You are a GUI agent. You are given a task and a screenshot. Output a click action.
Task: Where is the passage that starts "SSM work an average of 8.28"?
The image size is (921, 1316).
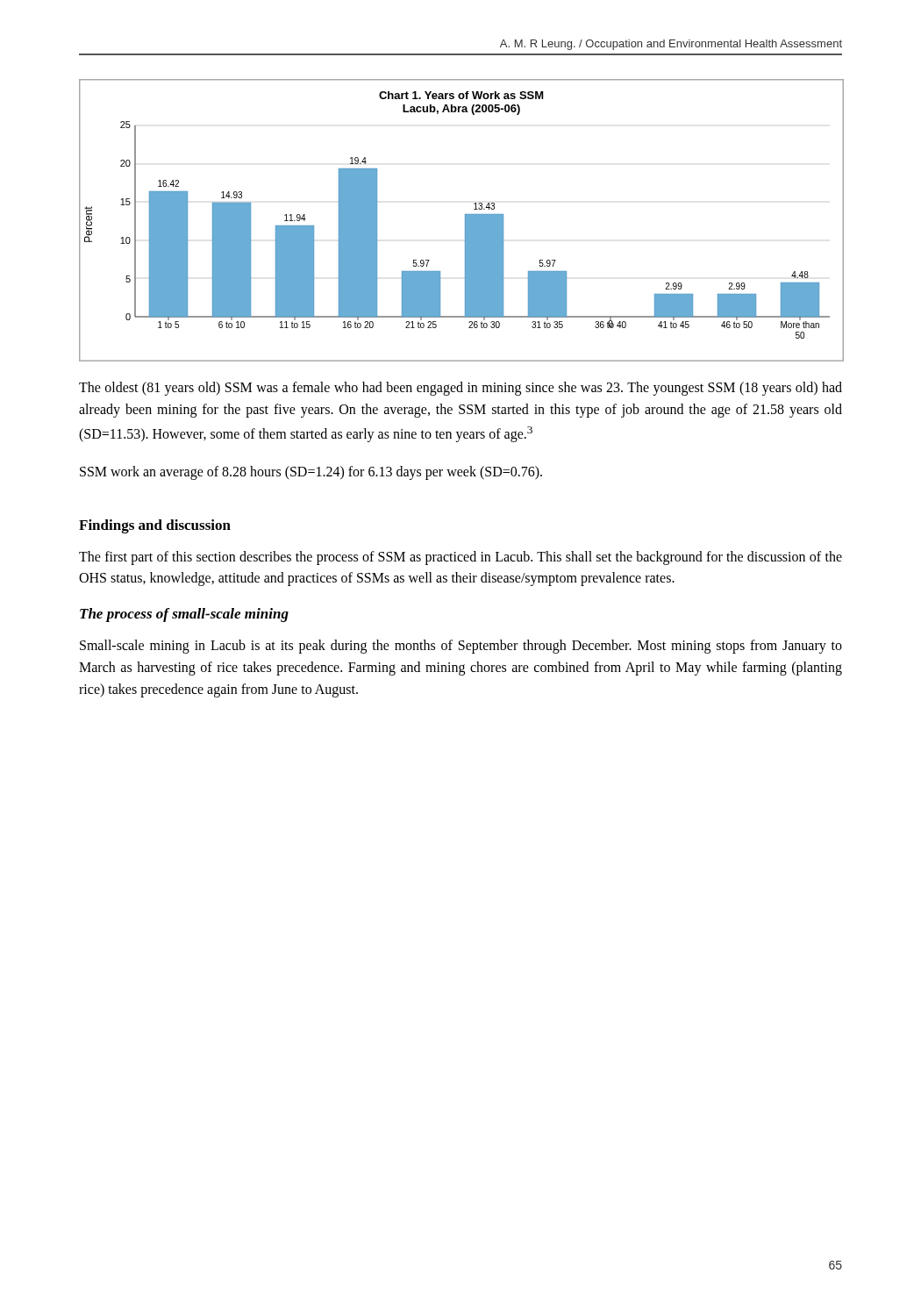click(x=311, y=471)
